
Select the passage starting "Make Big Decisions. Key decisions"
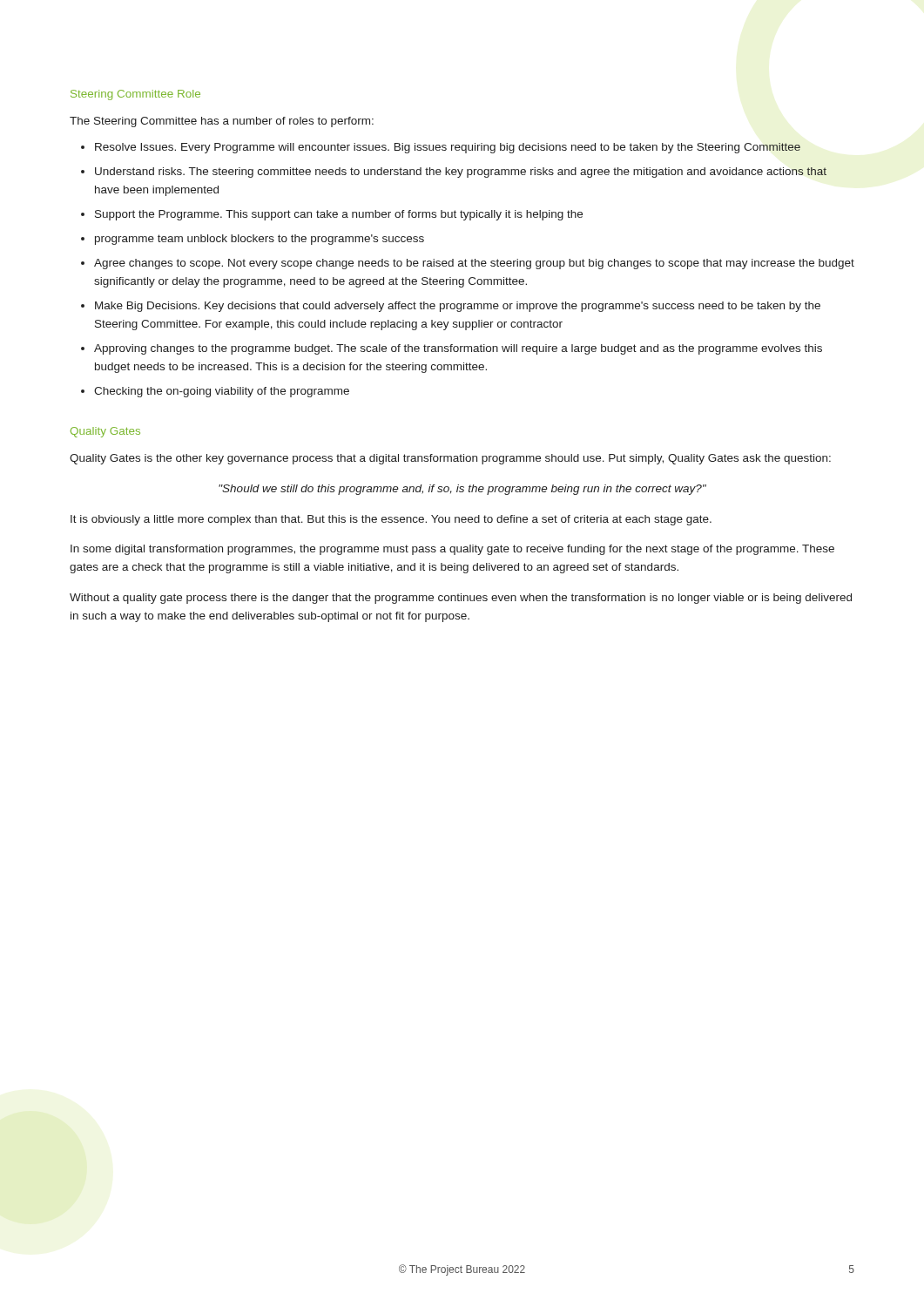pos(474,315)
